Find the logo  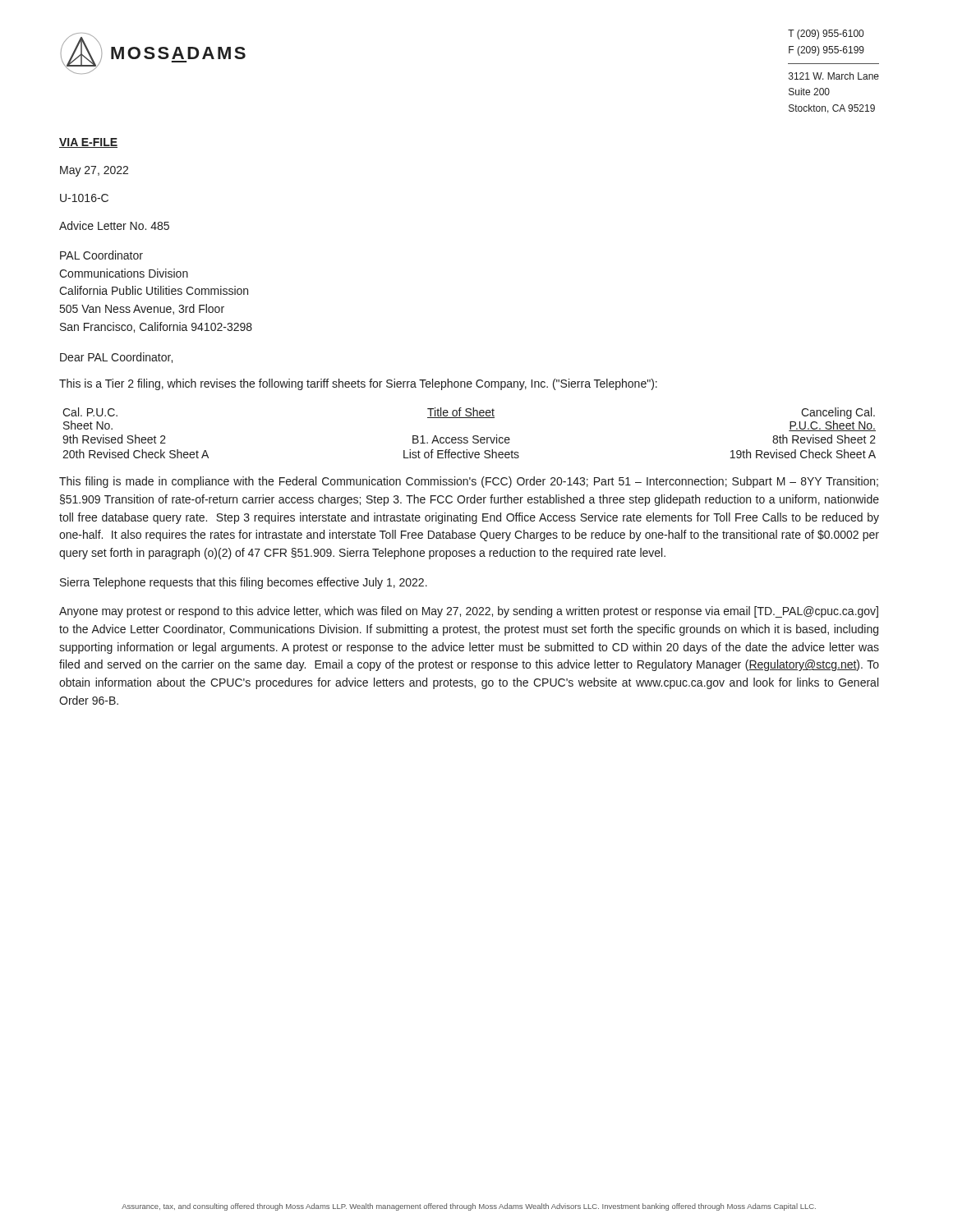point(154,53)
